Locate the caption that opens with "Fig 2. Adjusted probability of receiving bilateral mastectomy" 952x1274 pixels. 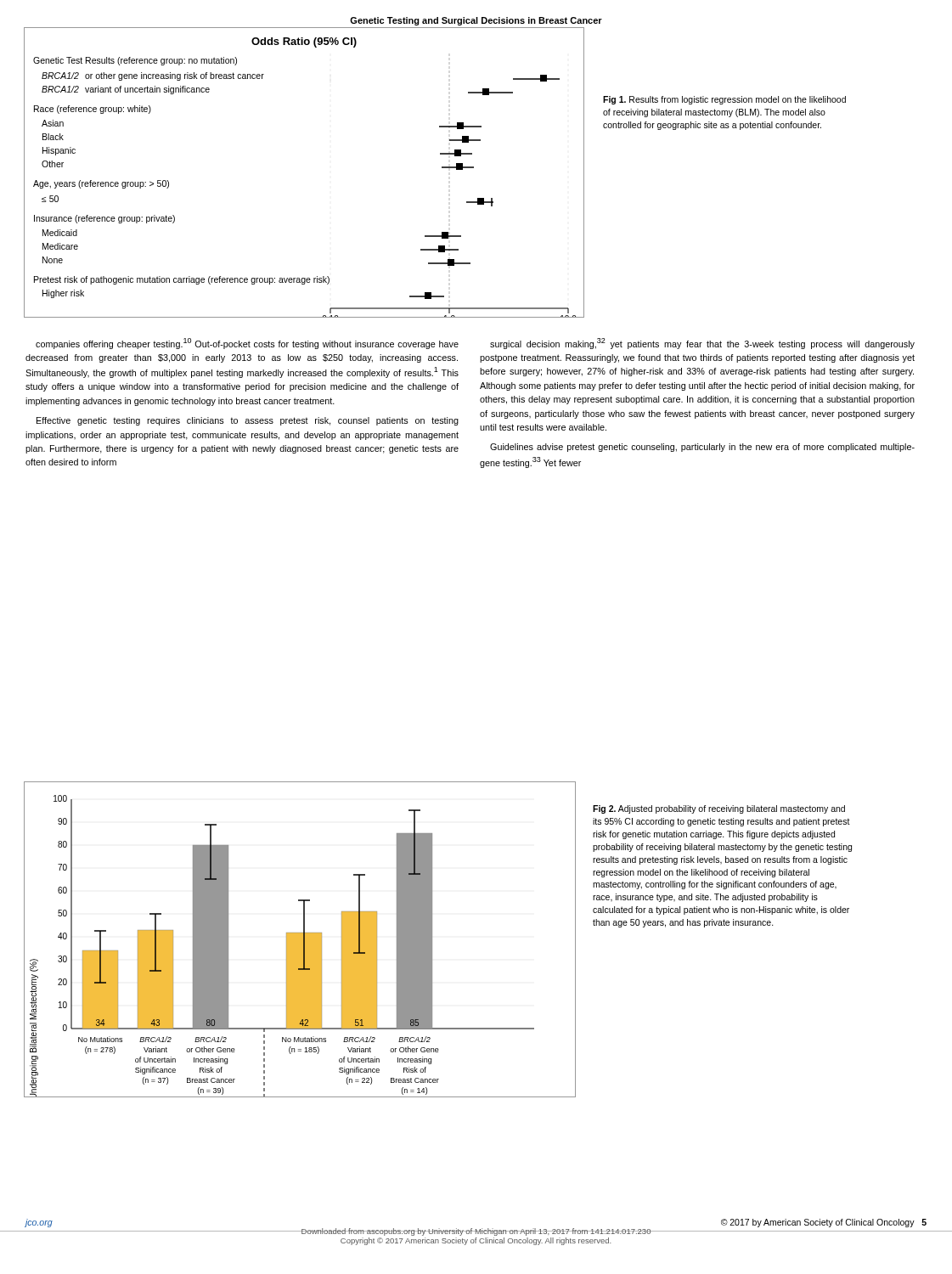[723, 866]
